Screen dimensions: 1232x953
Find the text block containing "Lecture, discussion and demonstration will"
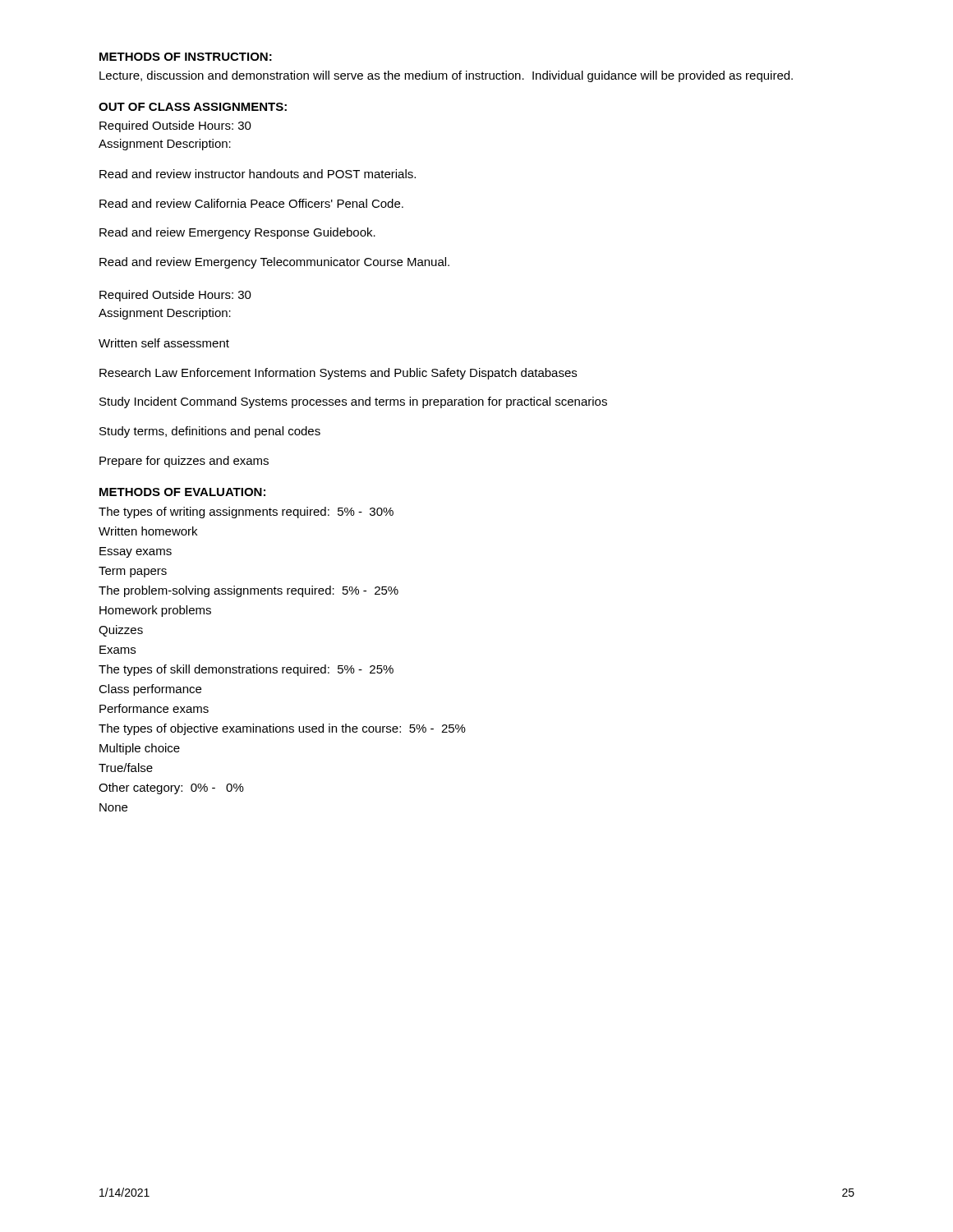(446, 75)
